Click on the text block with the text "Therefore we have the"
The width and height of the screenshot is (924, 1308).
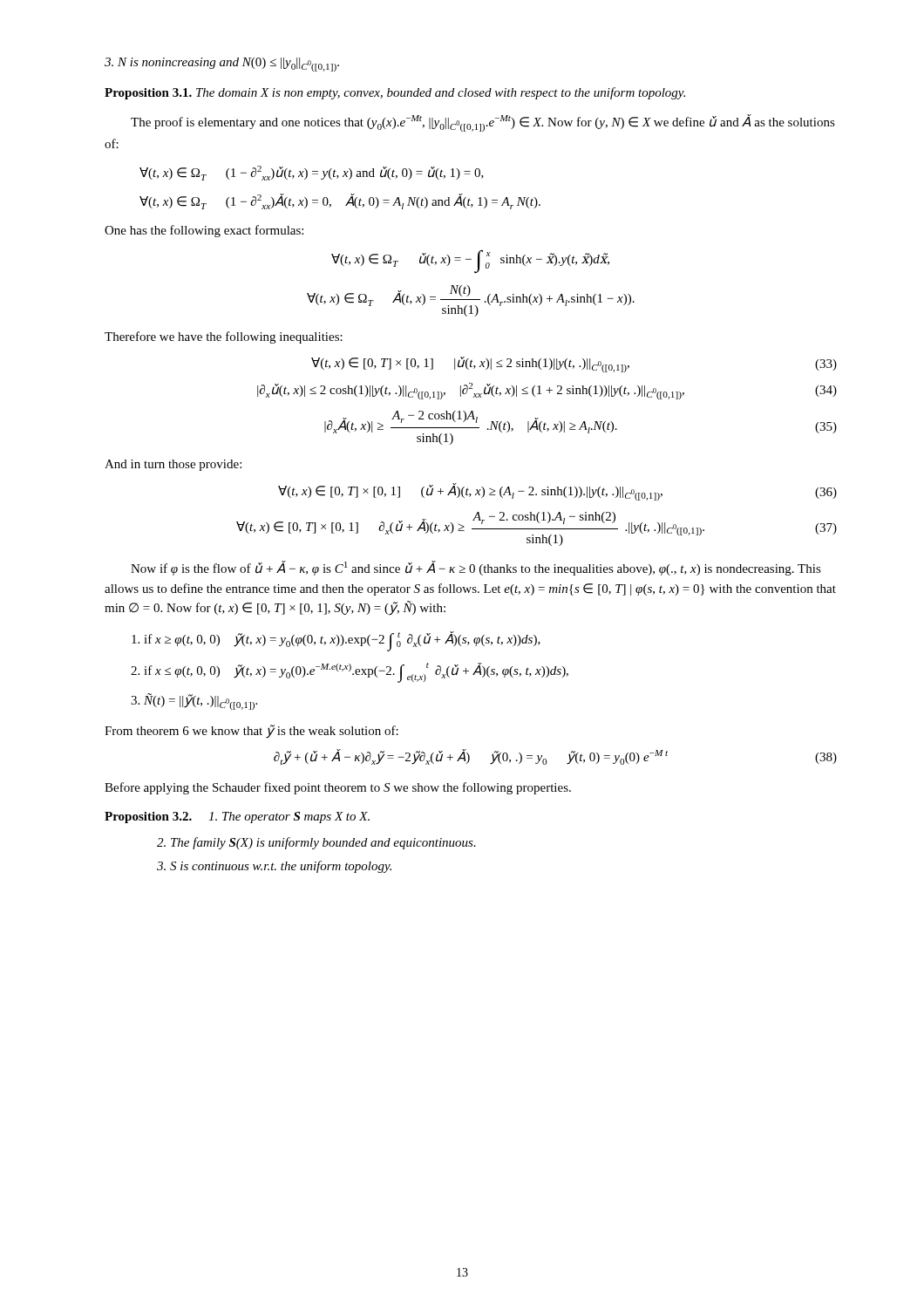pyautogui.click(x=224, y=336)
